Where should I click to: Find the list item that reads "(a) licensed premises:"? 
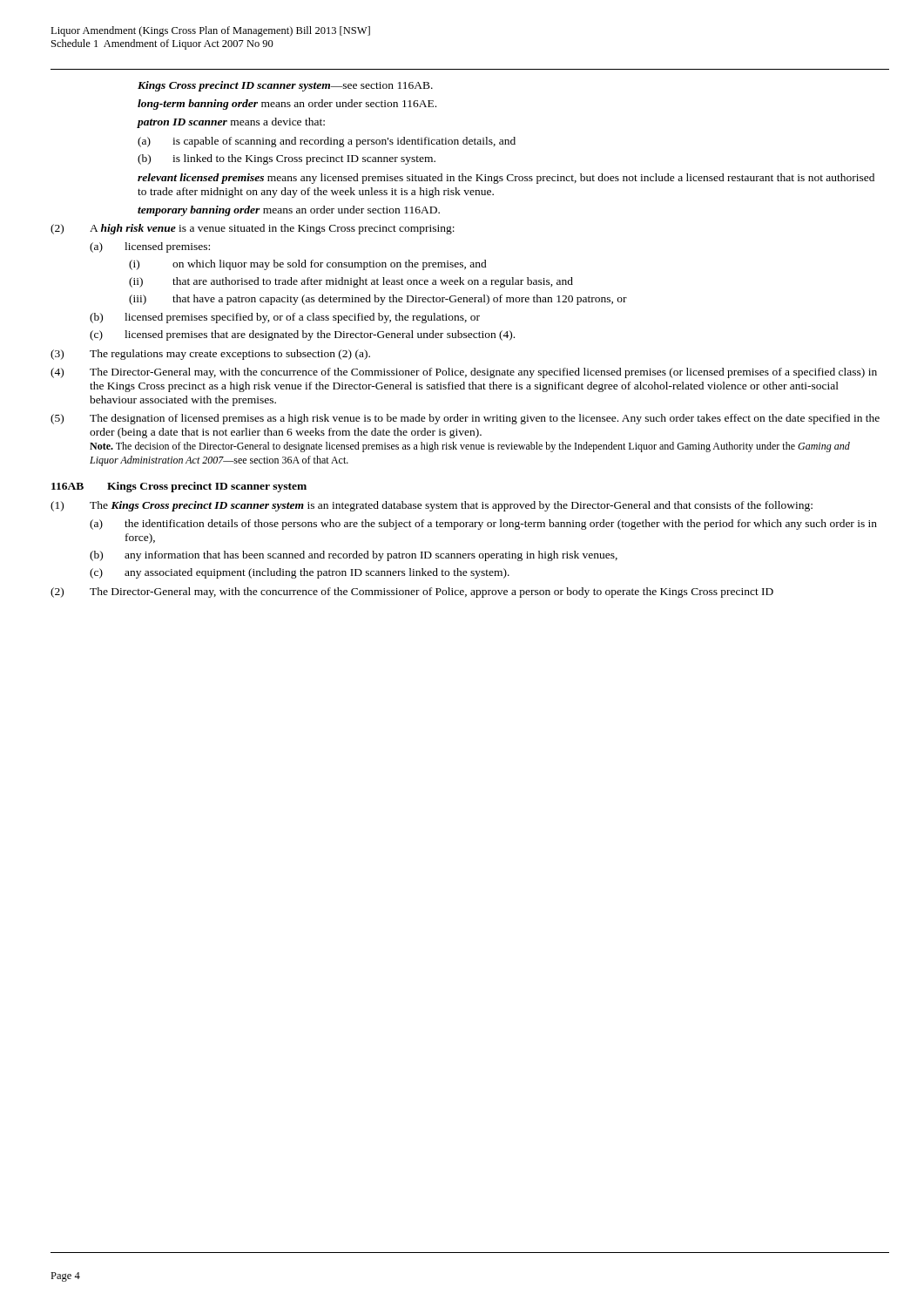pyautogui.click(x=150, y=247)
